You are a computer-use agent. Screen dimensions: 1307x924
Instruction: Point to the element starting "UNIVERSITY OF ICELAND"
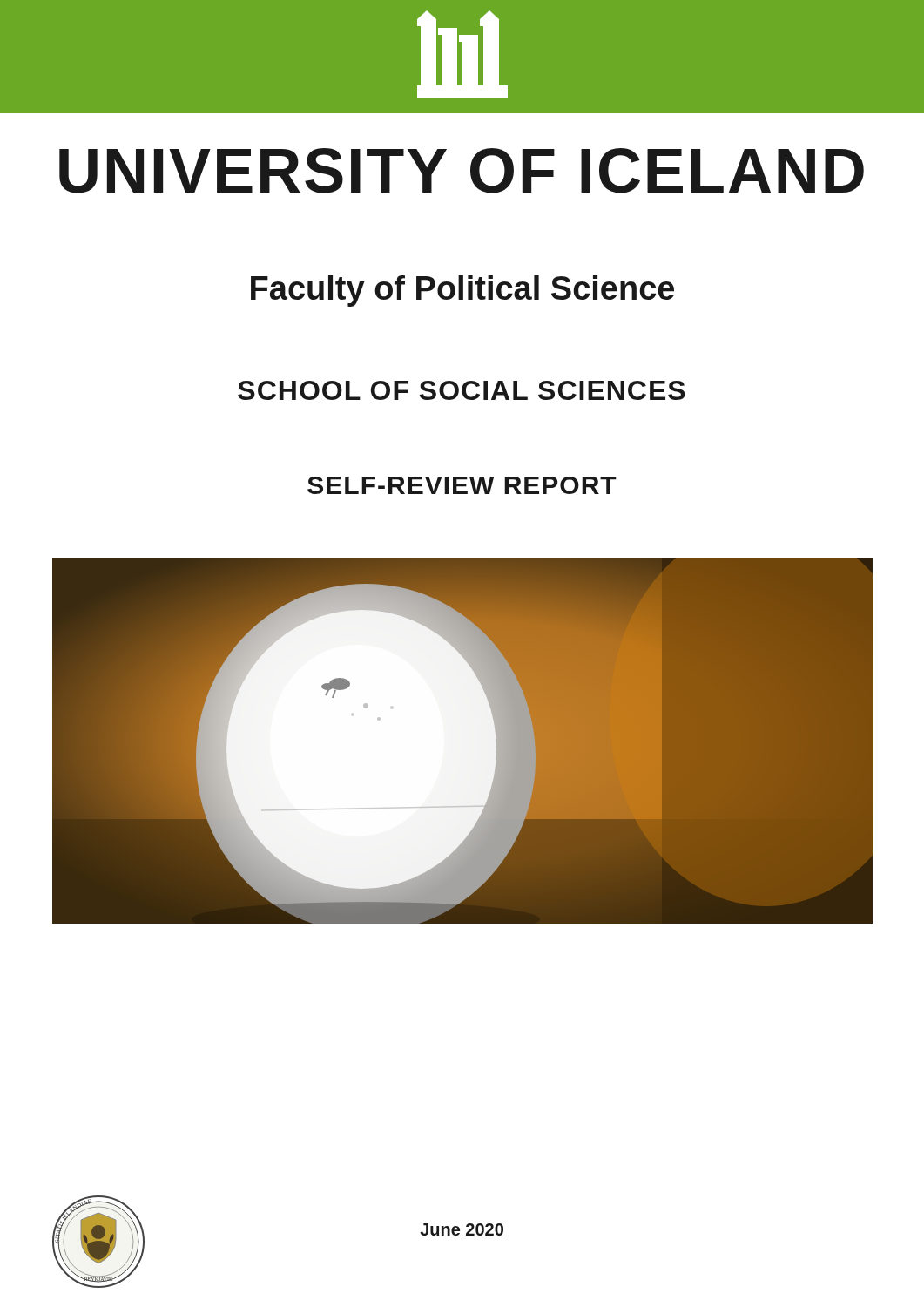pyautogui.click(x=462, y=171)
